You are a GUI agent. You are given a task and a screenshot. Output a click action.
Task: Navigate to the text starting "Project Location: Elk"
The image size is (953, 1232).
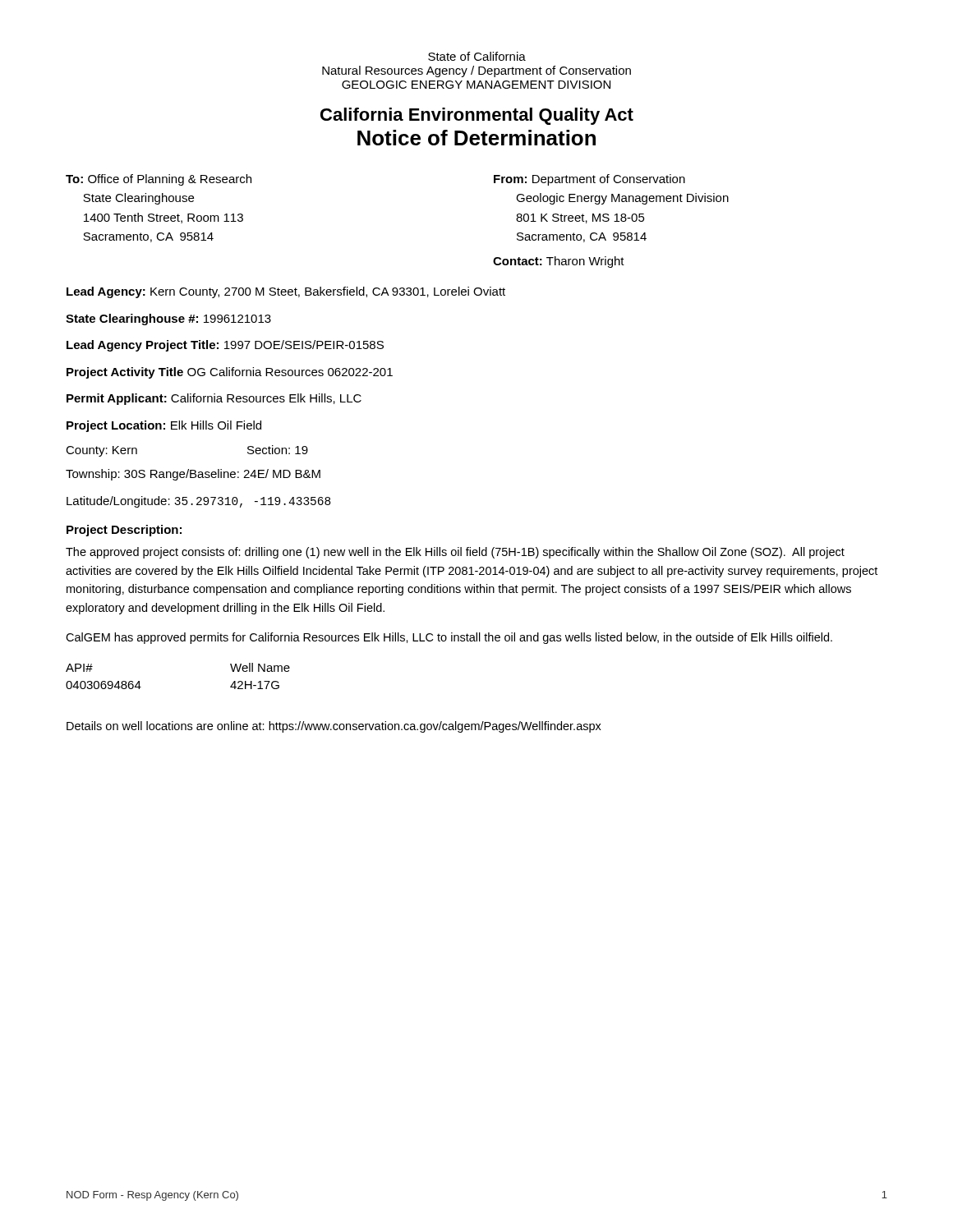[x=164, y=425]
